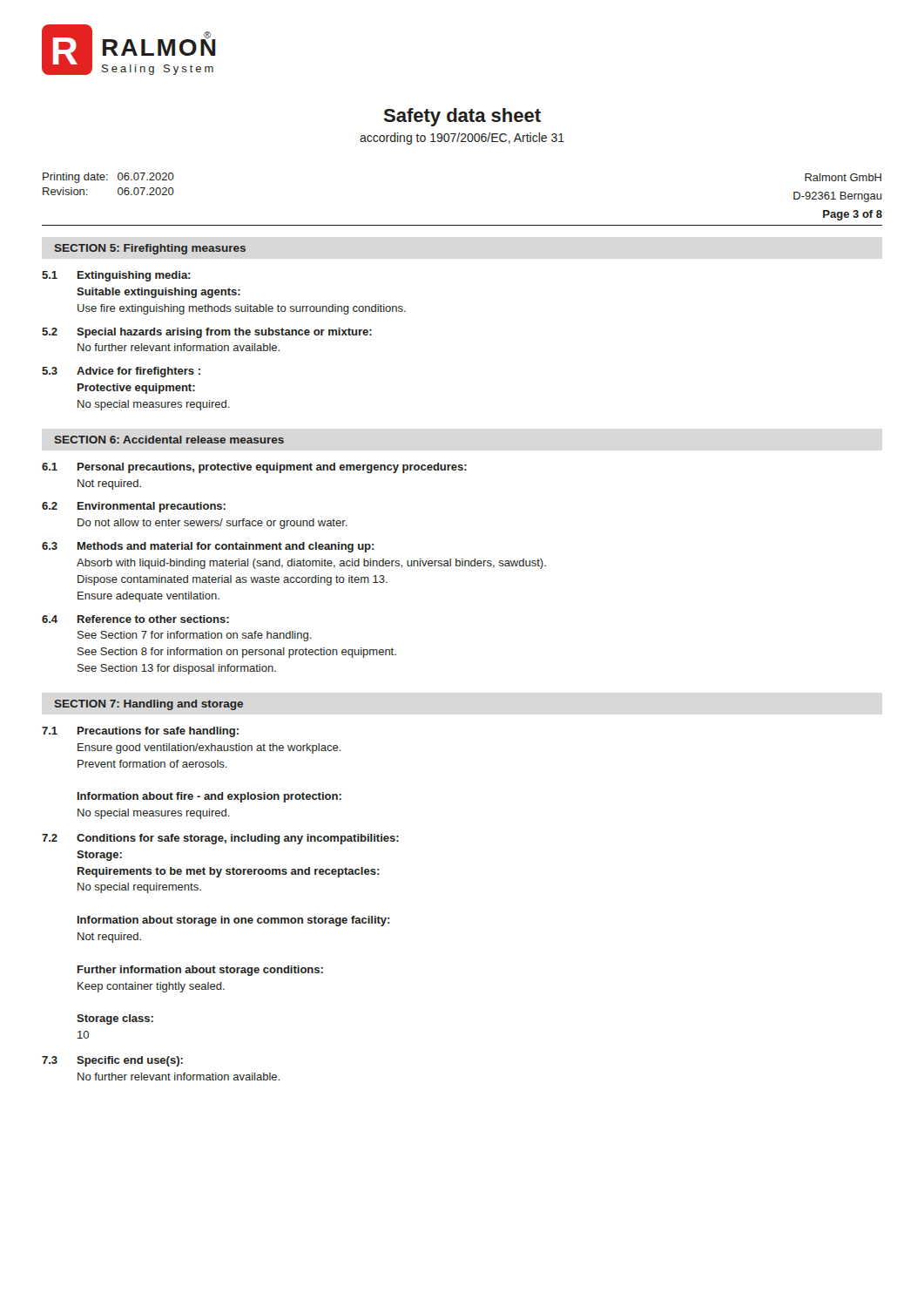Click on the list item that says "5.2 Special hazards arising from the substance"

pos(207,333)
